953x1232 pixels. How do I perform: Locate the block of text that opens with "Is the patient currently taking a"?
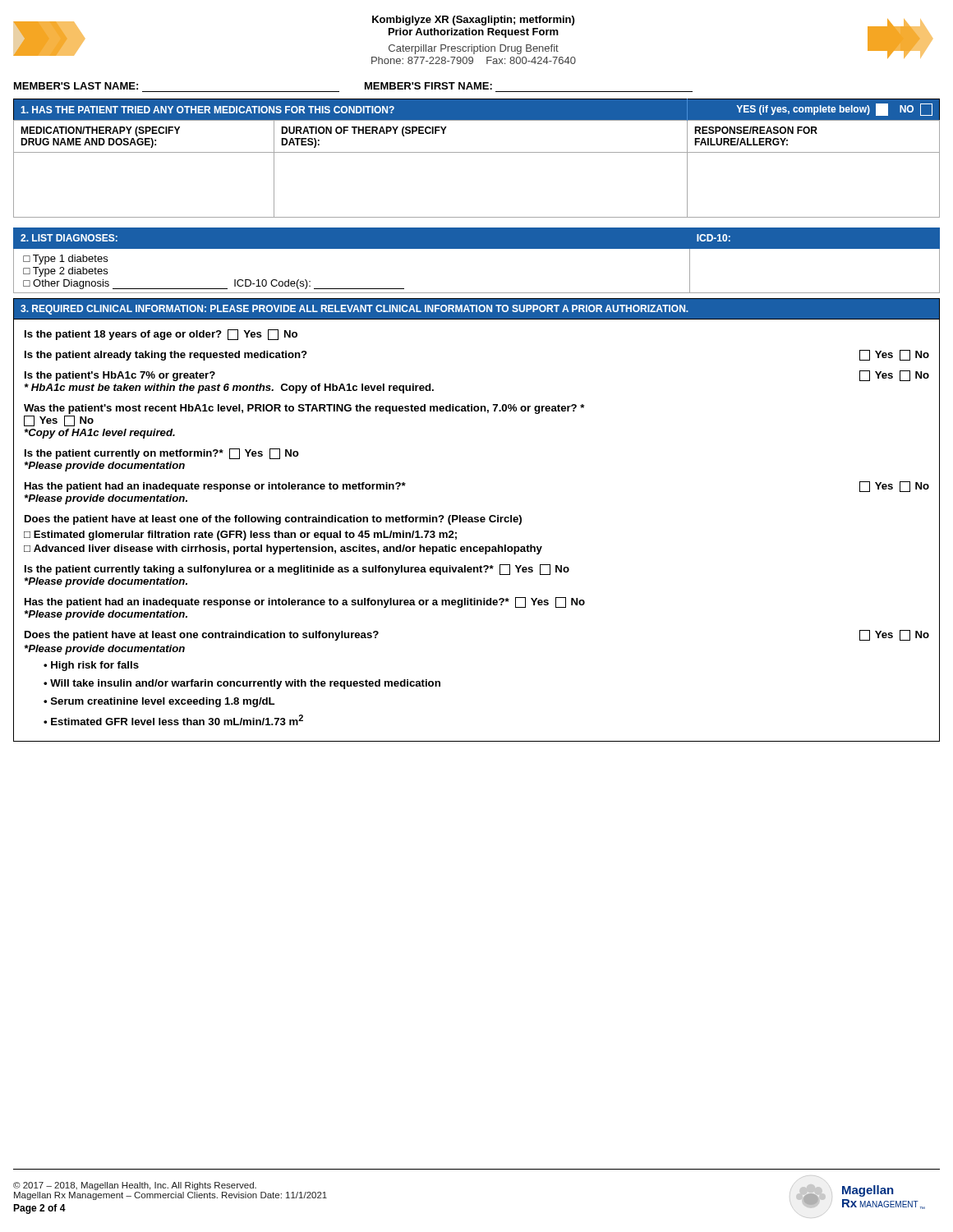[x=297, y=569]
